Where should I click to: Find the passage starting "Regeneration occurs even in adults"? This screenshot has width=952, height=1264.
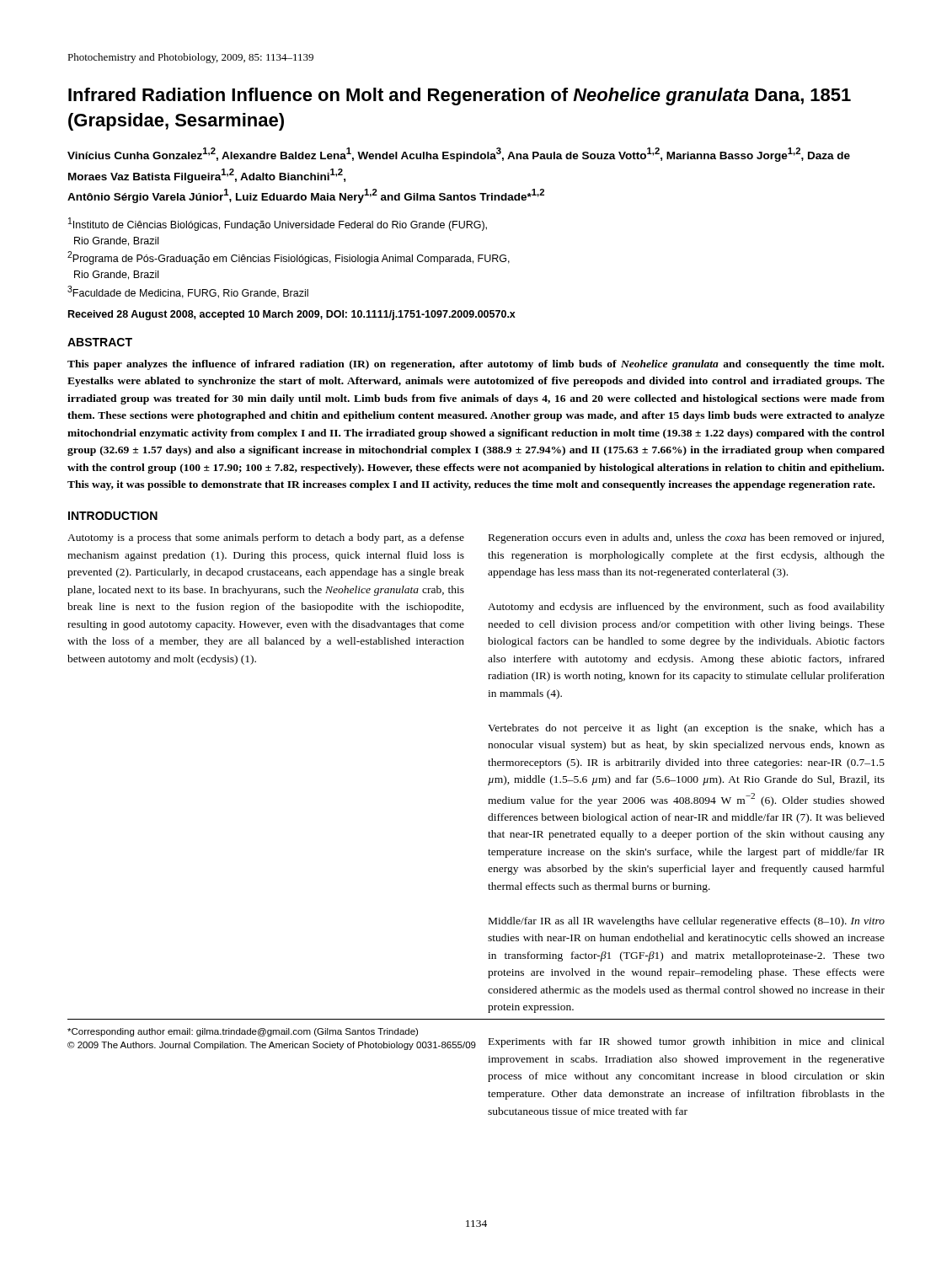(686, 824)
